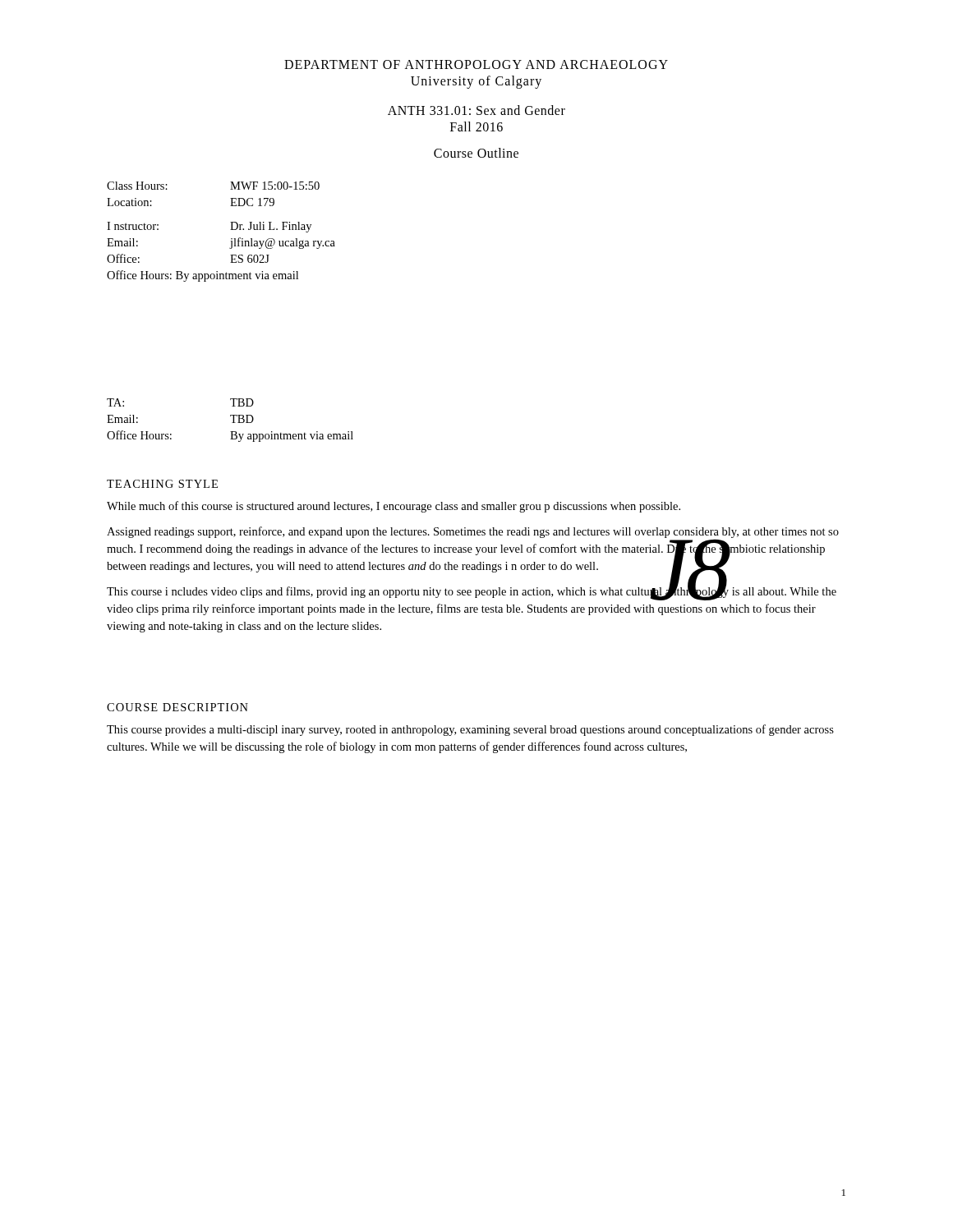Where is the title that starts "ANTH 331.01: Sex"?
The image size is (953, 1232).
[476, 119]
